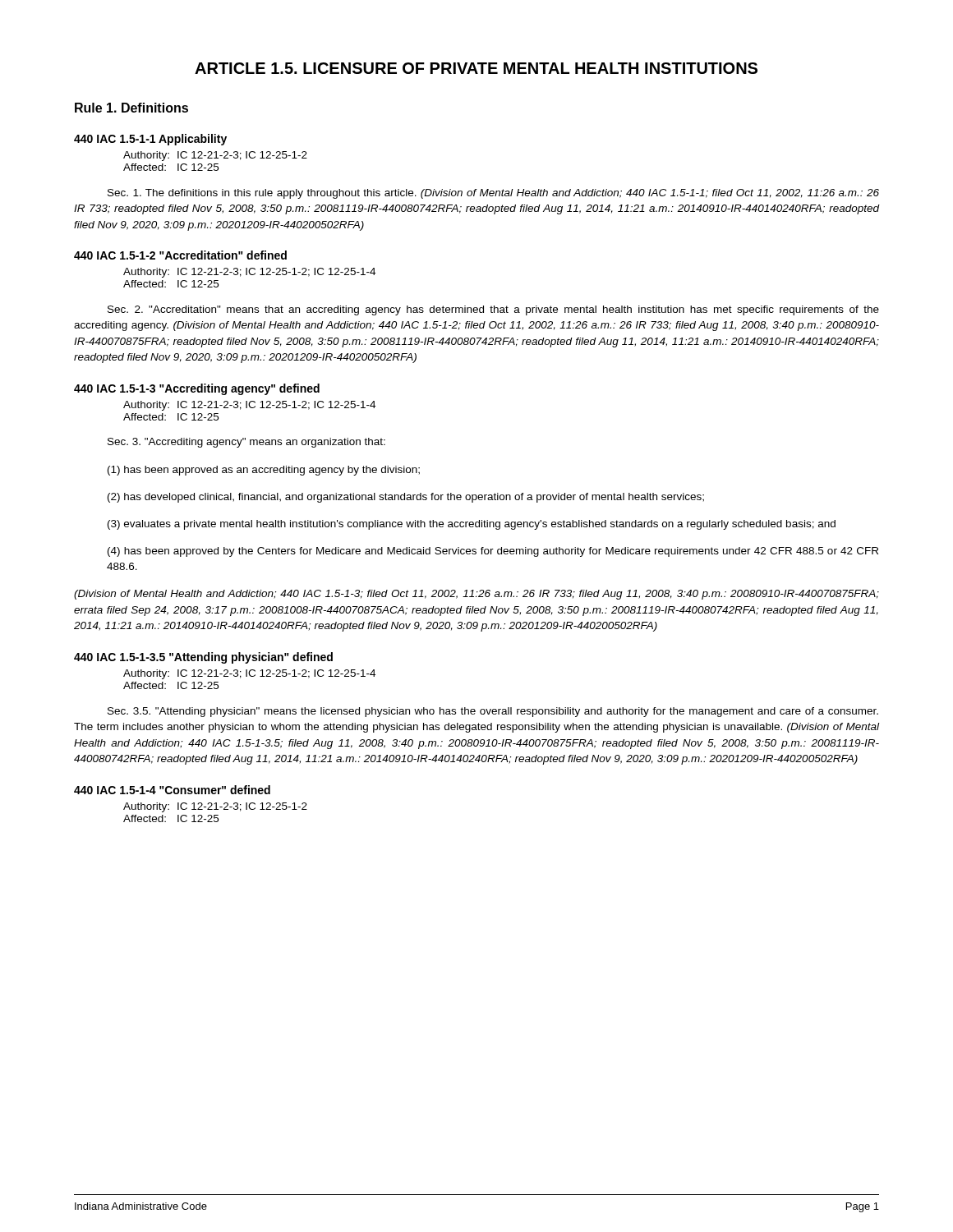Navigate to the text starting "440 IAC 1.5-1-3.5 "Attending physician" defined"

[203, 658]
